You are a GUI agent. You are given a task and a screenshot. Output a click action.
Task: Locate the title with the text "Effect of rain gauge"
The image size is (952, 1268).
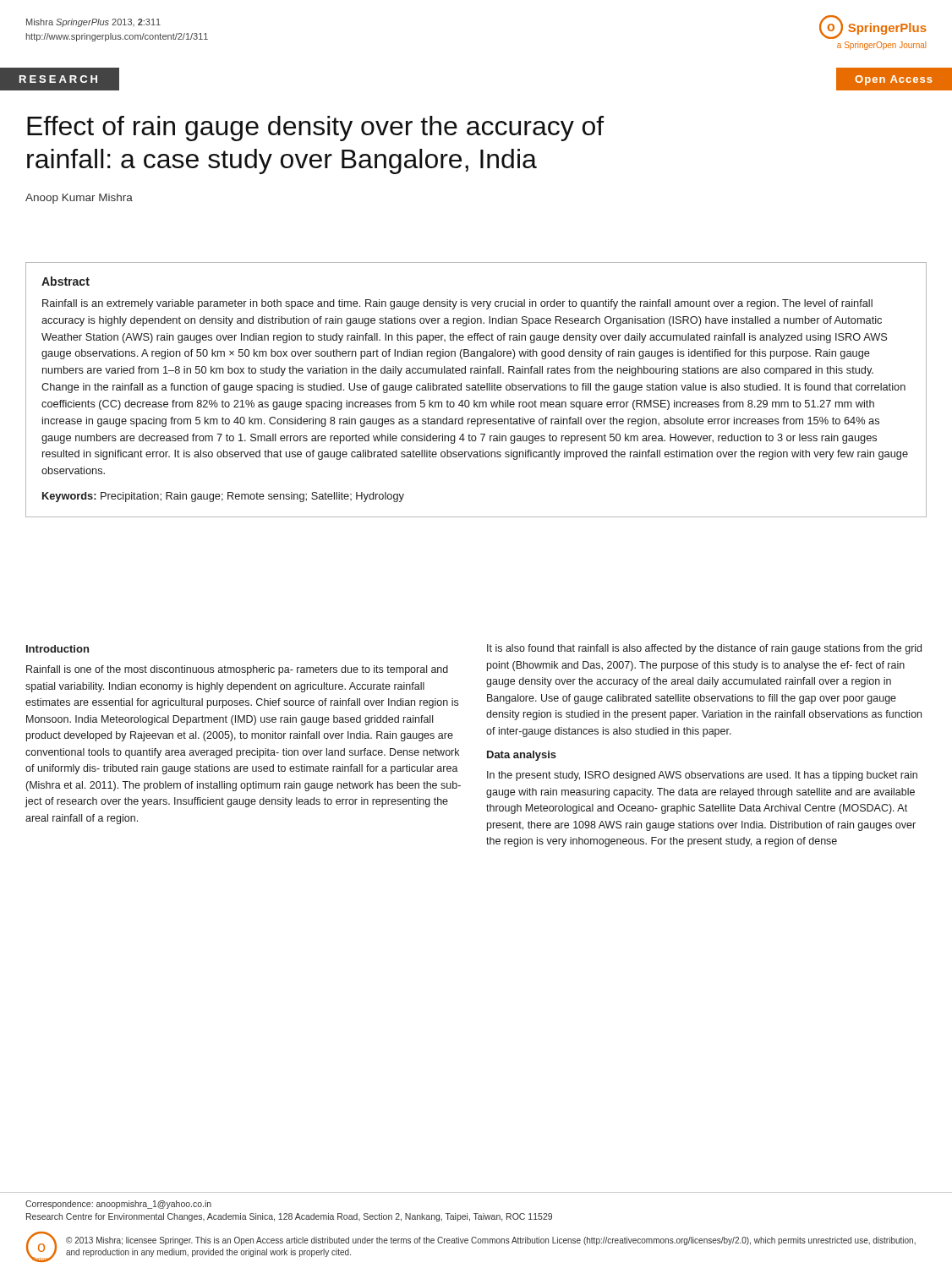(x=476, y=143)
